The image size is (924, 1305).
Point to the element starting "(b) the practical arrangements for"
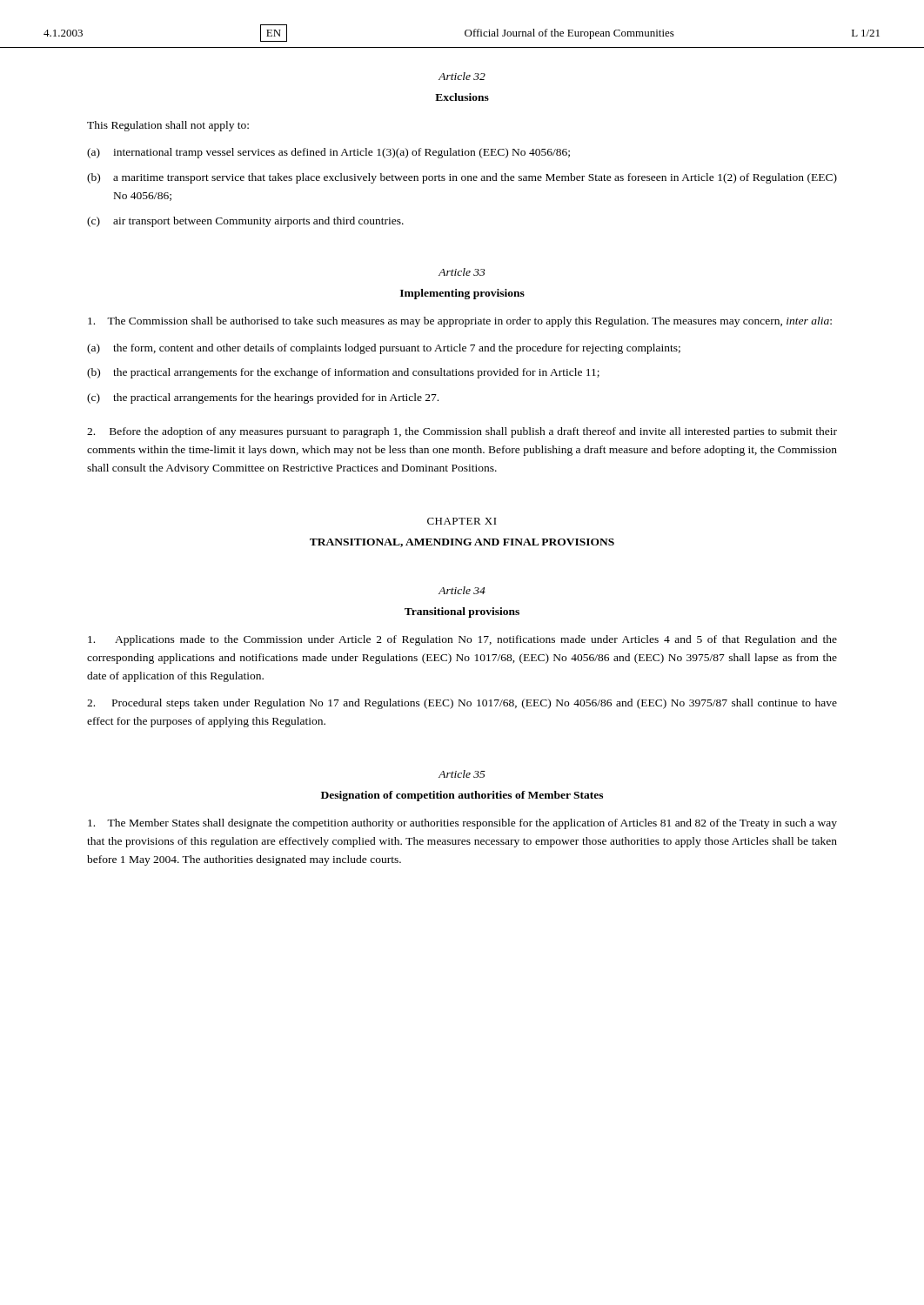click(x=462, y=373)
